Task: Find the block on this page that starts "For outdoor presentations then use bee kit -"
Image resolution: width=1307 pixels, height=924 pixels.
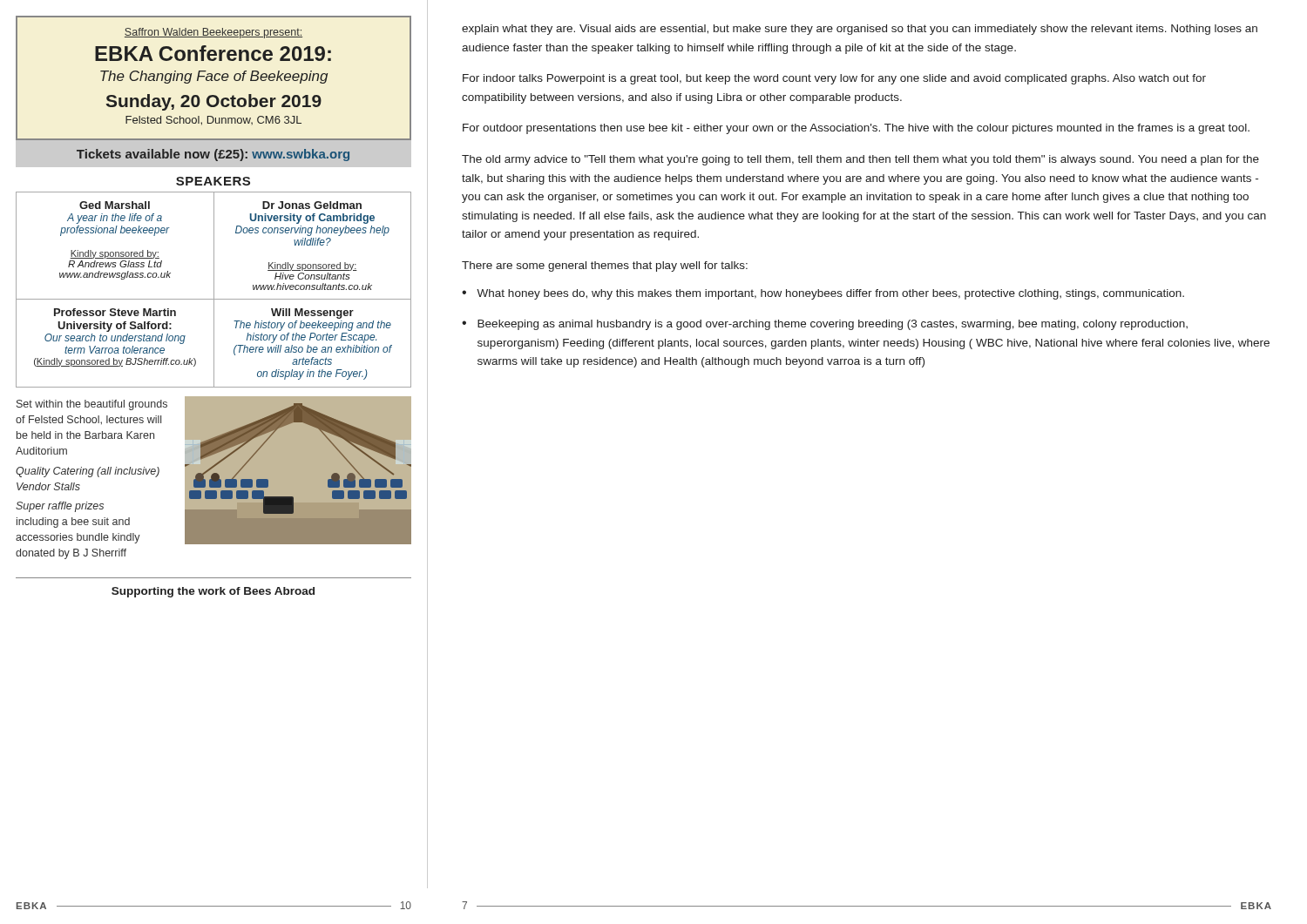Action: (x=856, y=128)
